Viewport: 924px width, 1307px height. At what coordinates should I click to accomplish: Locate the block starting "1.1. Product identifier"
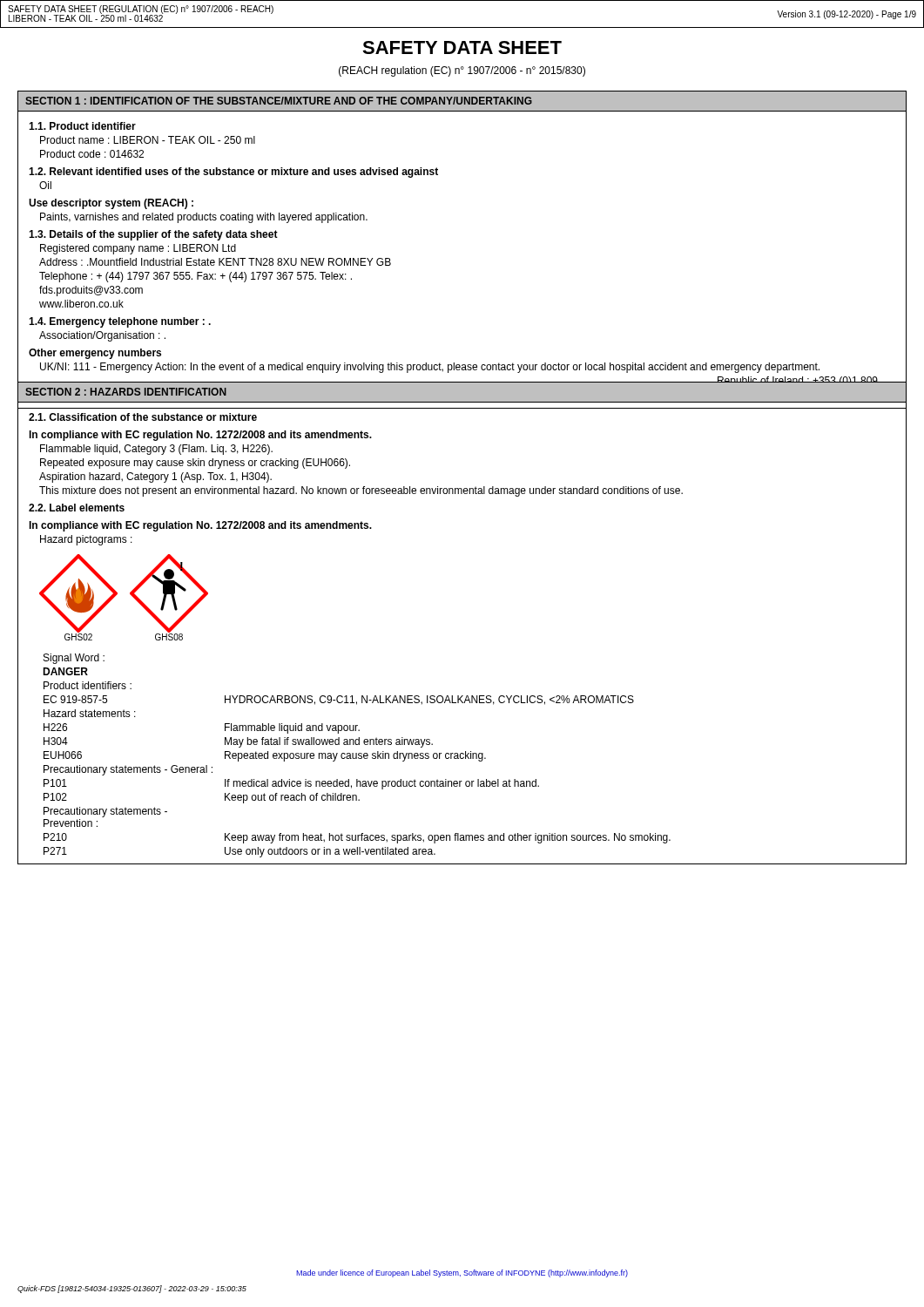click(x=82, y=126)
